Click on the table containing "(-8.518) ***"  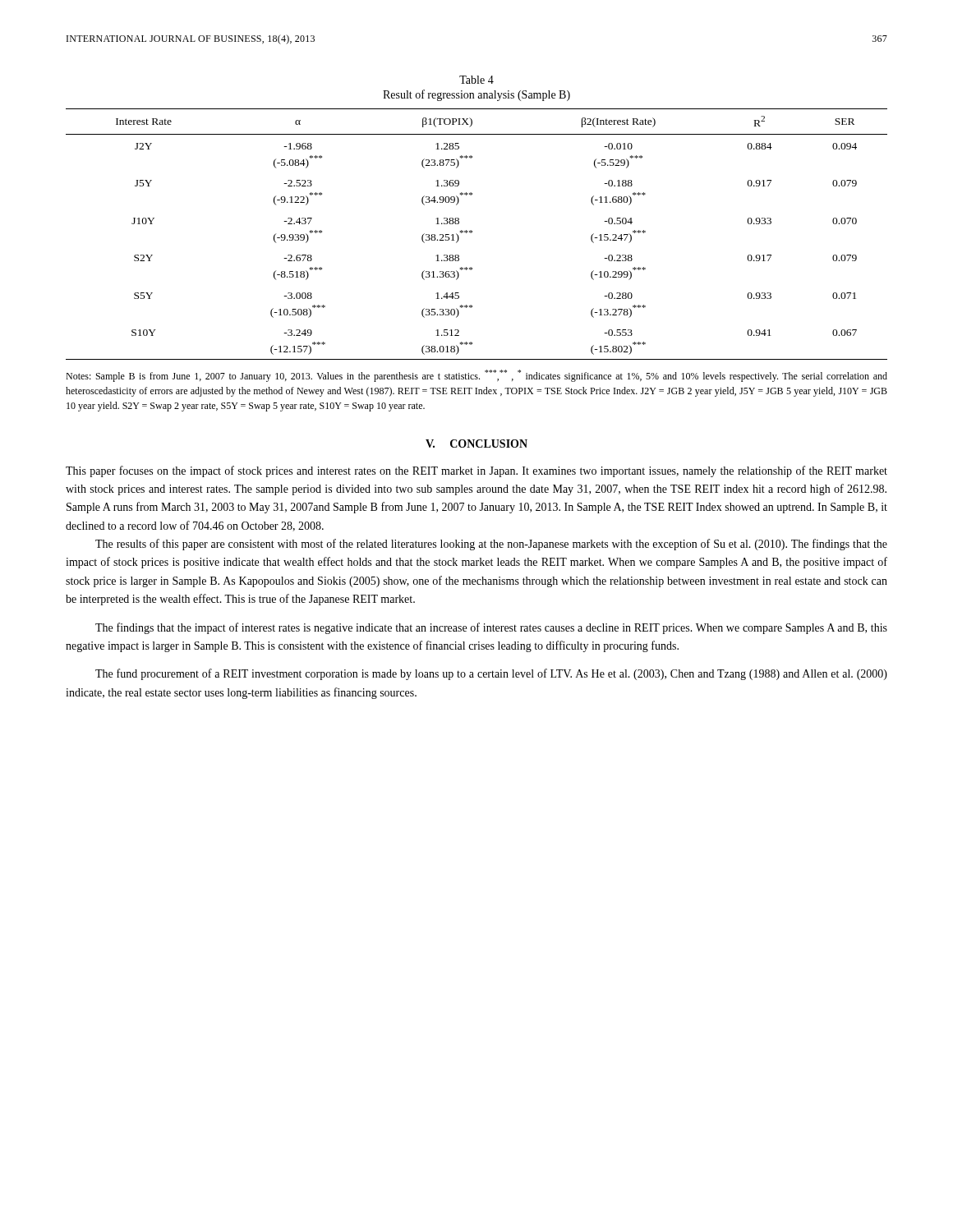pos(476,243)
